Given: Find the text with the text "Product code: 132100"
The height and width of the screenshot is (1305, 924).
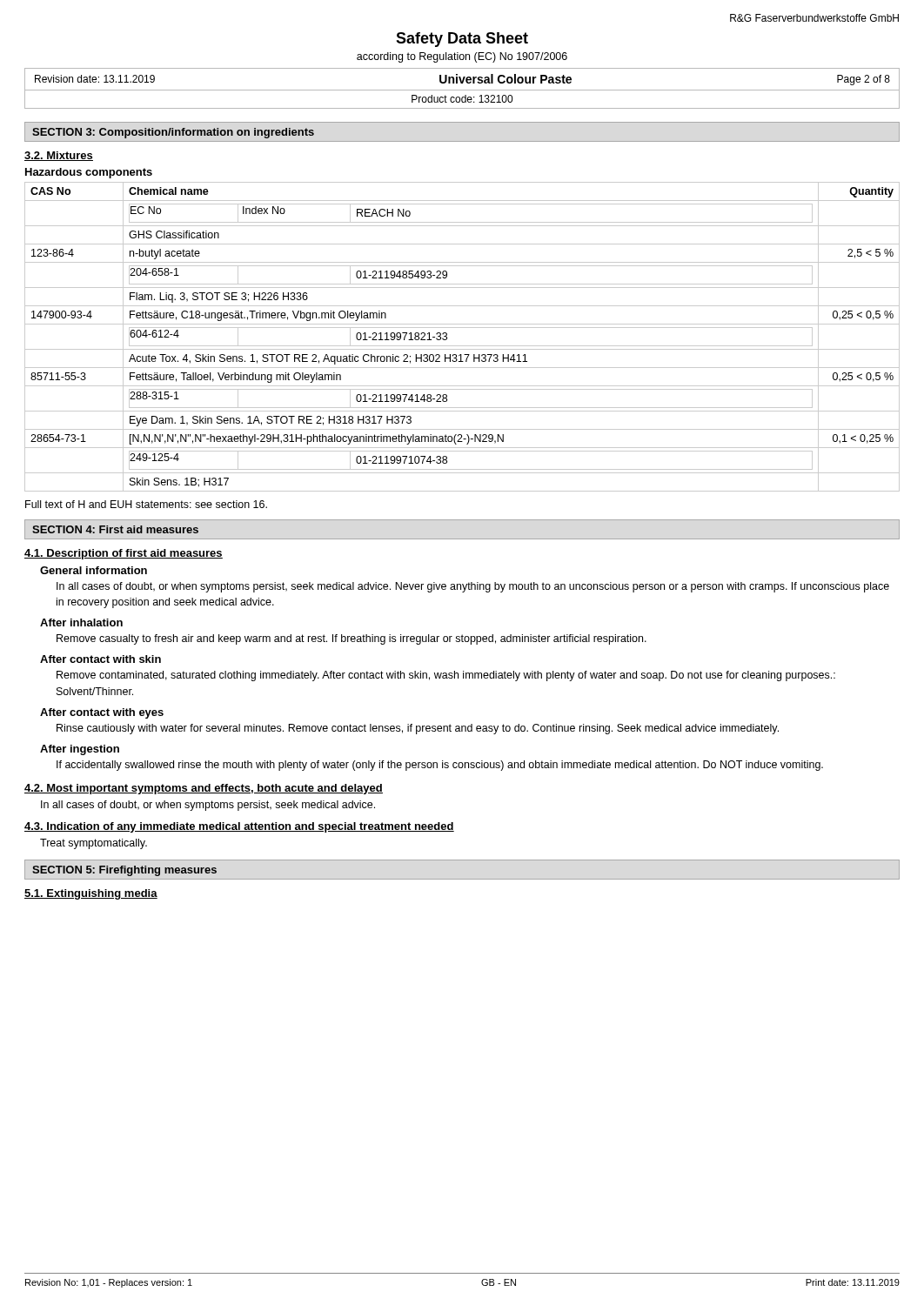Looking at the screenshot, I should pyautogui.click(x=462, y=99).
